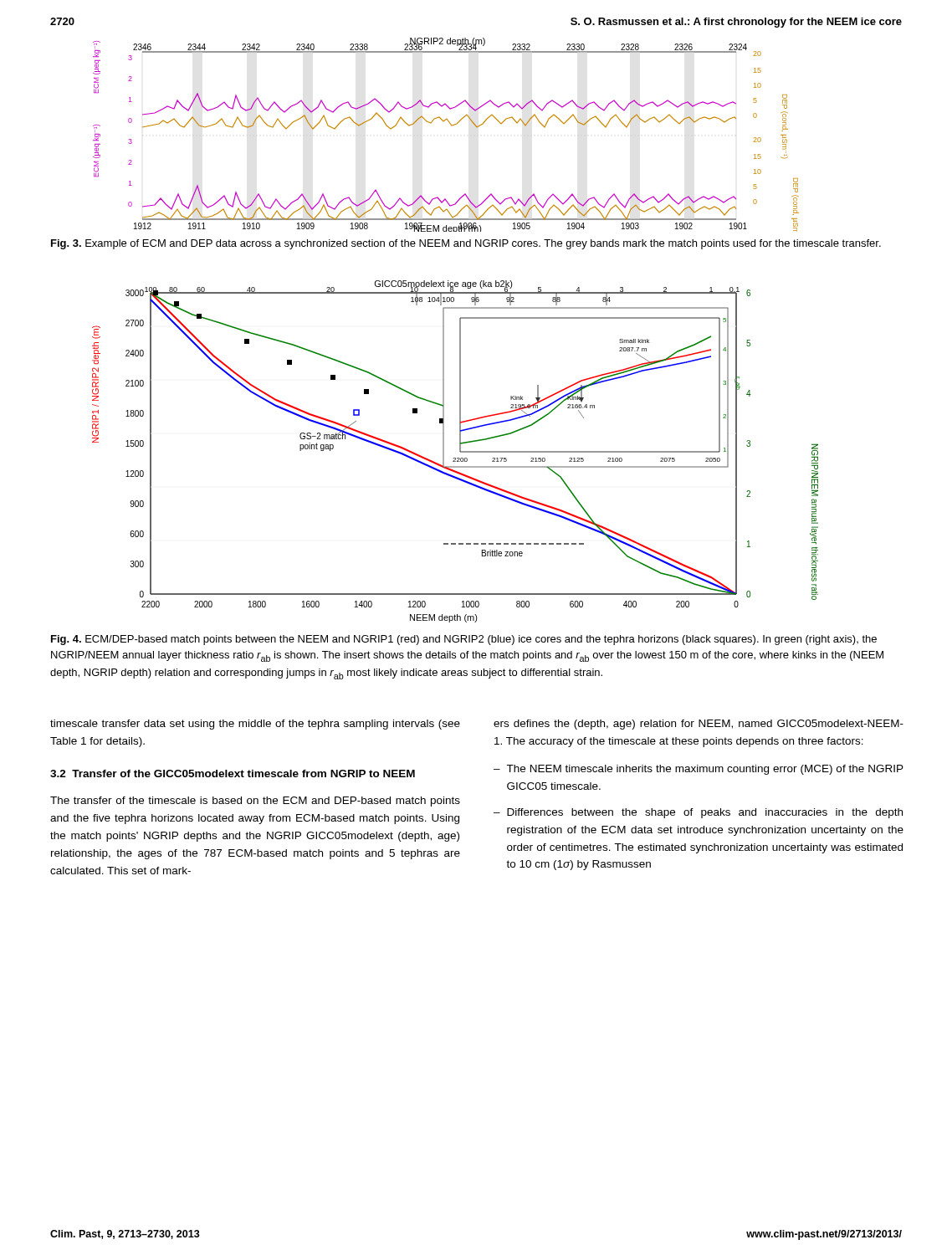Screen dimensions: 1255x952
Task: Locate the list item that reads "– Differences between the"
Action: (699, 839)
